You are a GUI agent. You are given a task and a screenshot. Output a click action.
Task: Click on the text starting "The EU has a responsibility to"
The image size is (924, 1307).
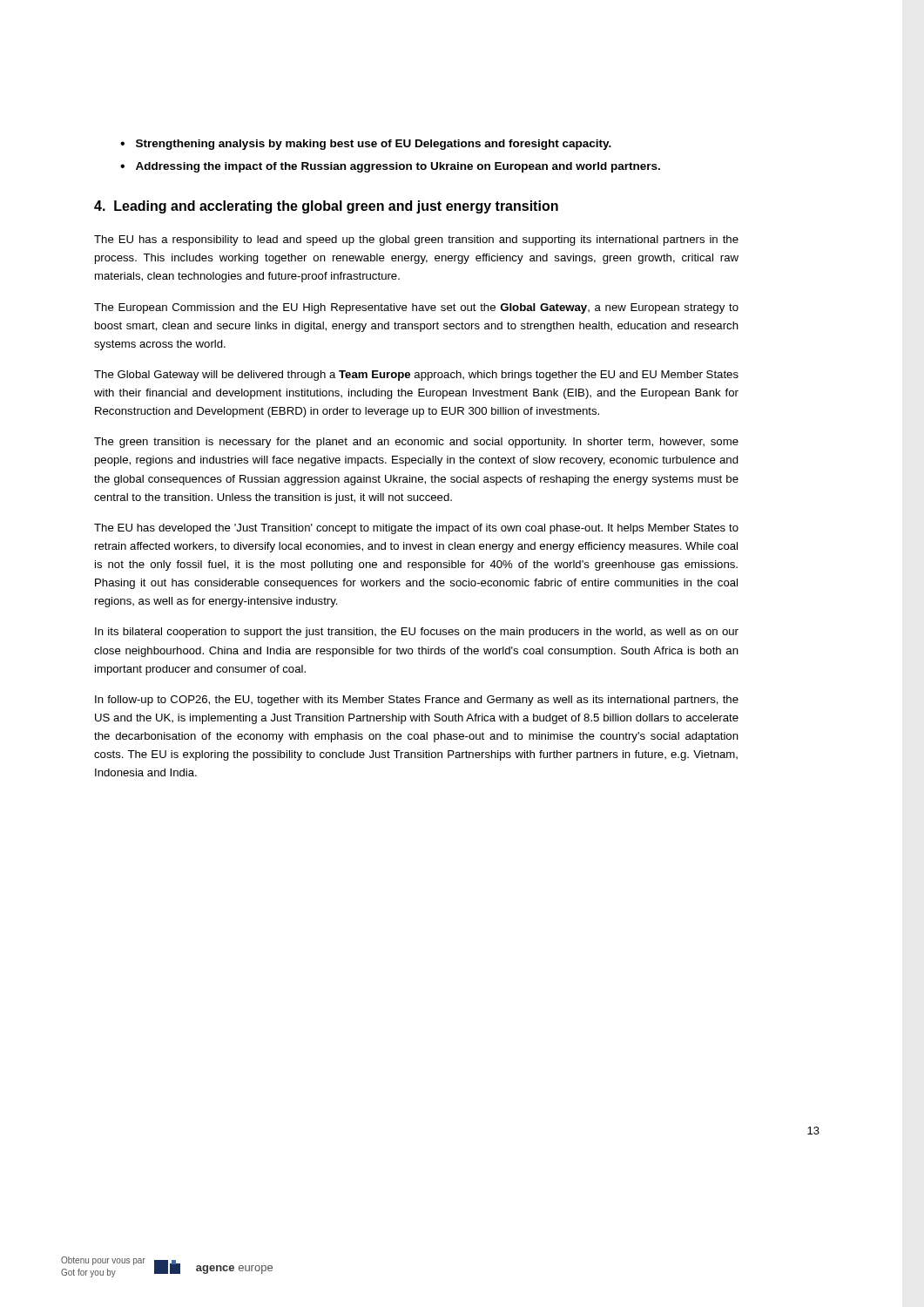coord(416,258)
